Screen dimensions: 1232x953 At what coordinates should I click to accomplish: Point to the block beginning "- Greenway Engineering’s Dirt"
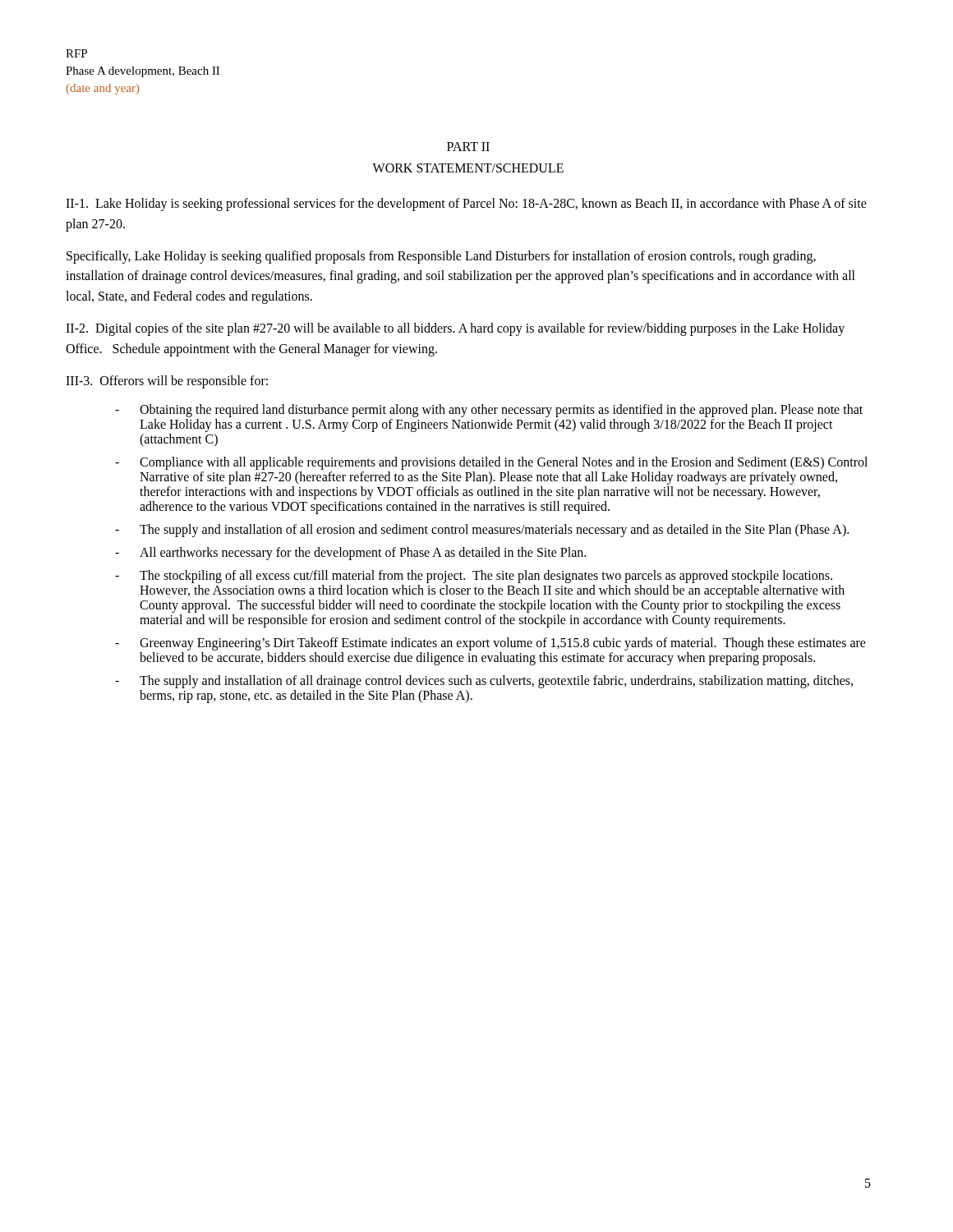click(493, 651)
